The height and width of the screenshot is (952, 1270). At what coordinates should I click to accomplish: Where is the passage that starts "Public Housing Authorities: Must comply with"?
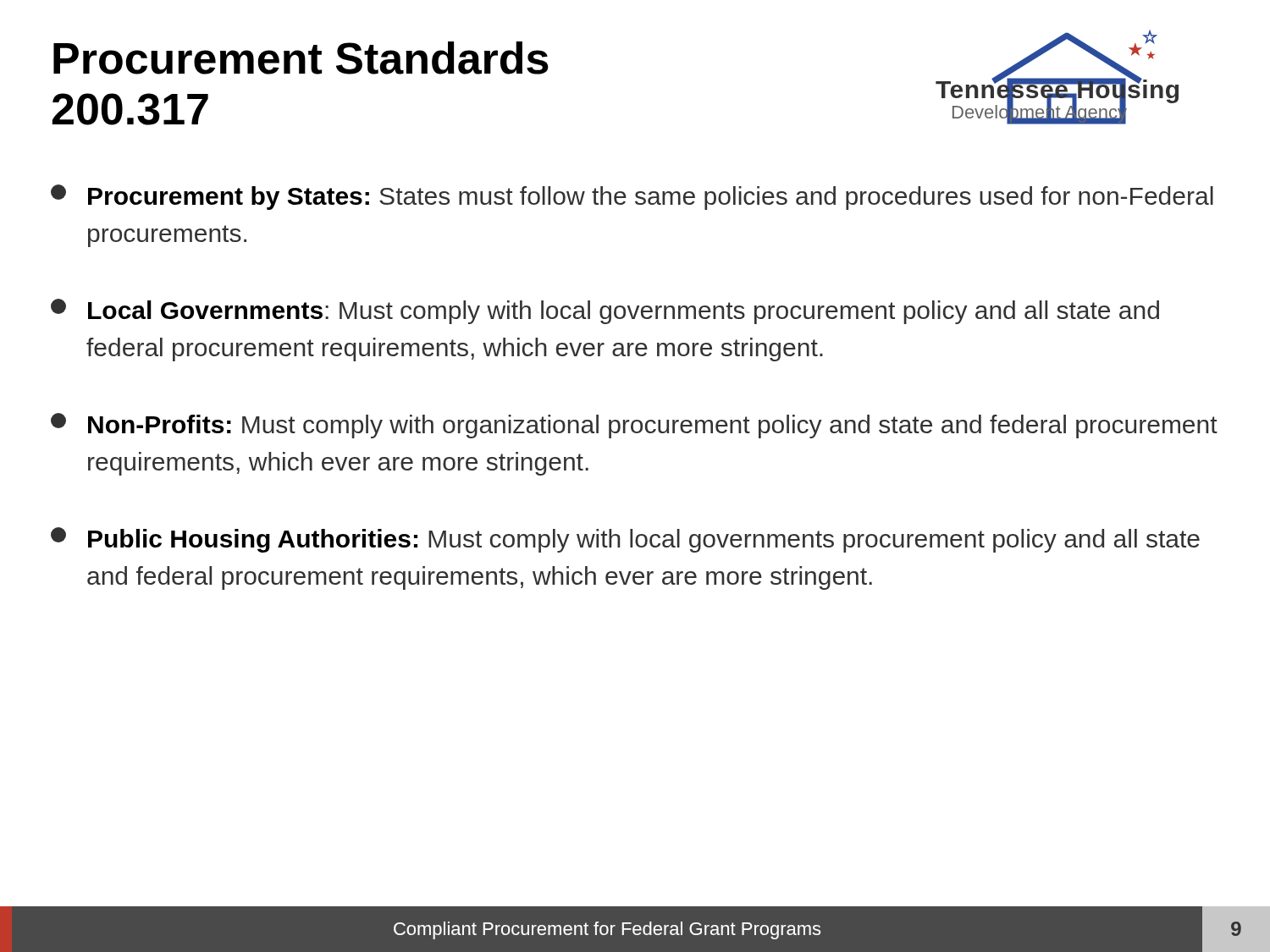[x=635, y=557]
